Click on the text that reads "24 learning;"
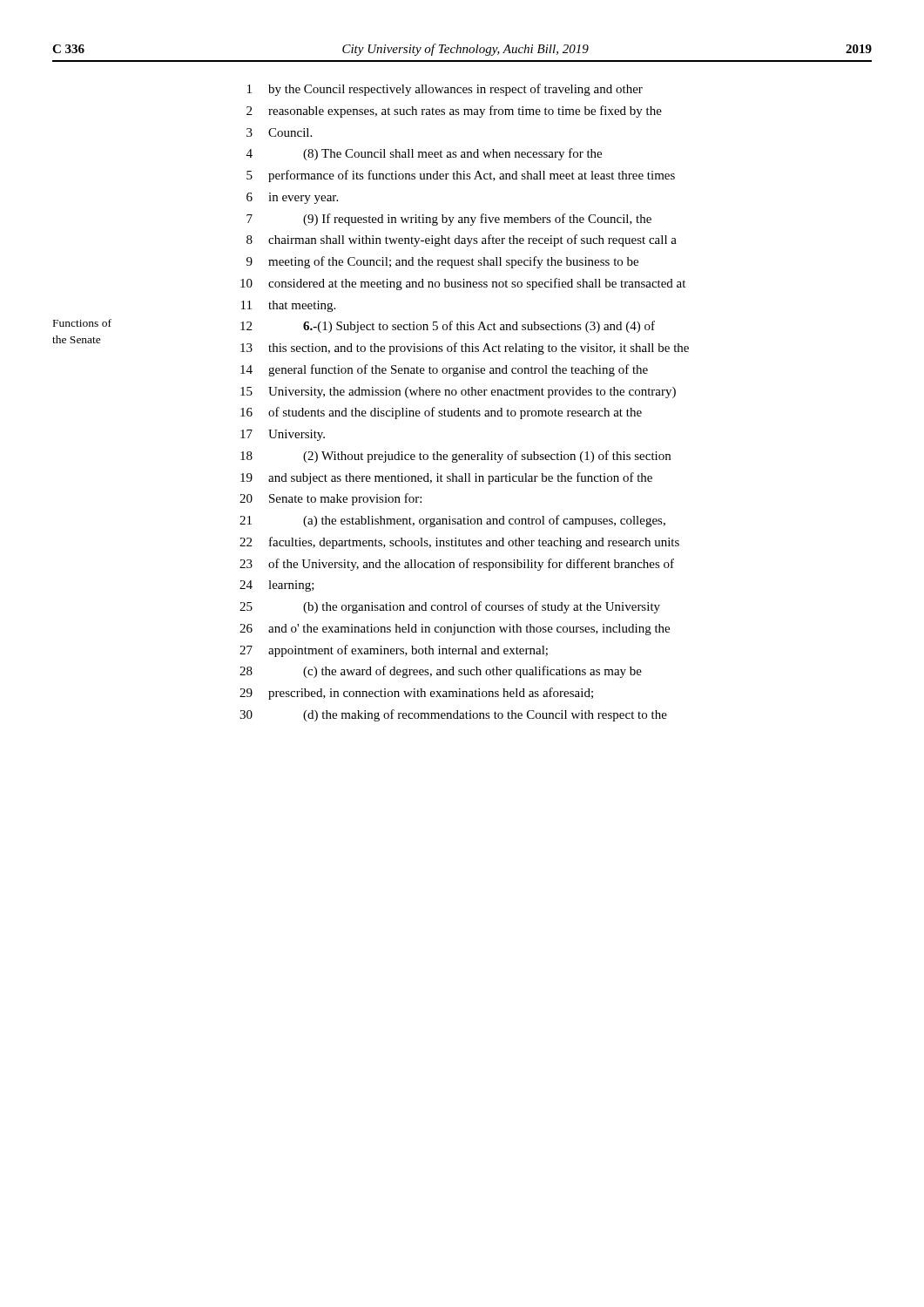This screenshot has width=924, height=1307. pos(277,586)
